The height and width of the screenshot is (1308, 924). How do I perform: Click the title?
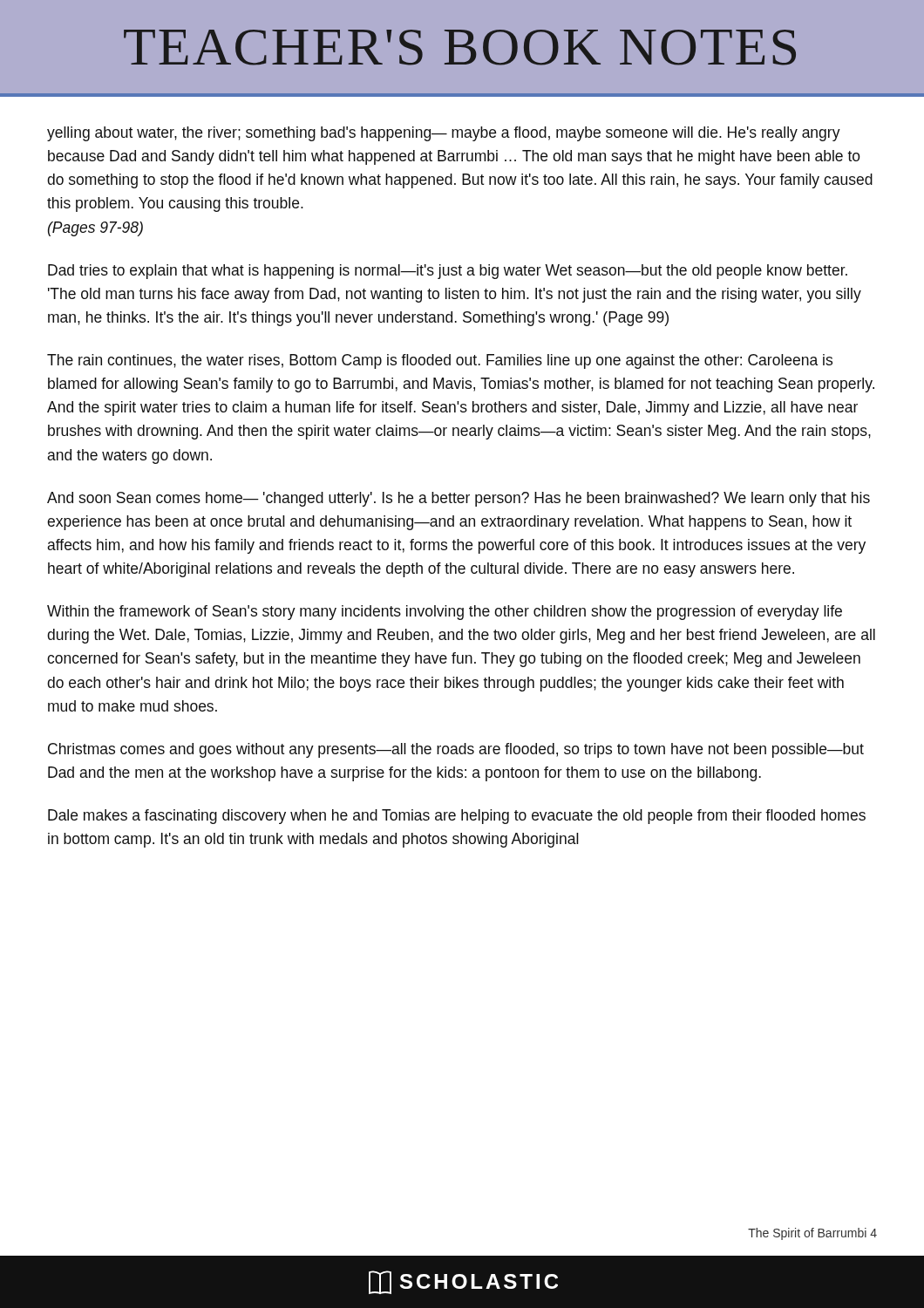[462, 47]
